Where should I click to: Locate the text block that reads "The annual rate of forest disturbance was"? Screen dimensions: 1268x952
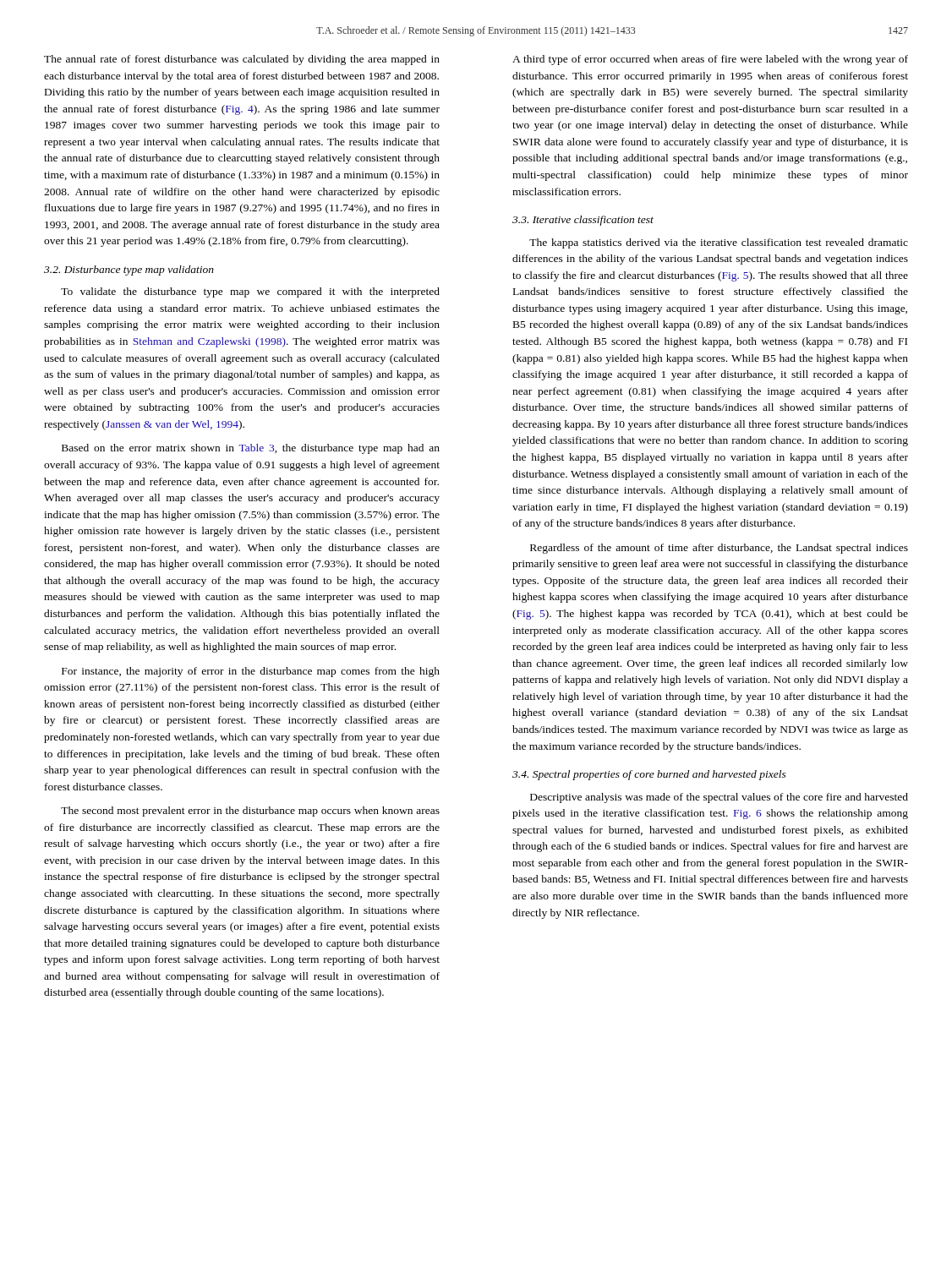point(242,150)
